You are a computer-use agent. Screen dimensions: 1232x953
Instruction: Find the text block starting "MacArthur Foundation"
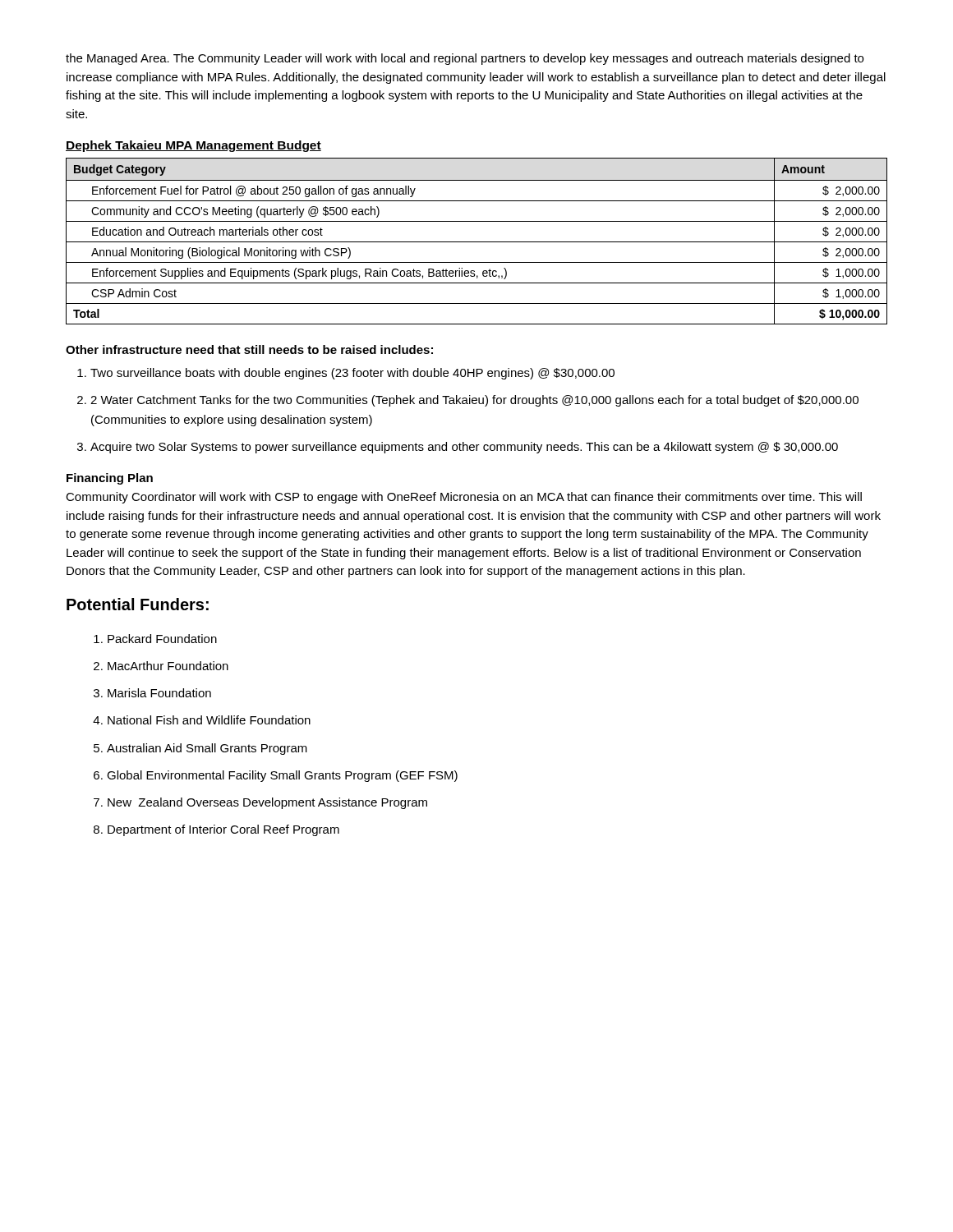168,666
